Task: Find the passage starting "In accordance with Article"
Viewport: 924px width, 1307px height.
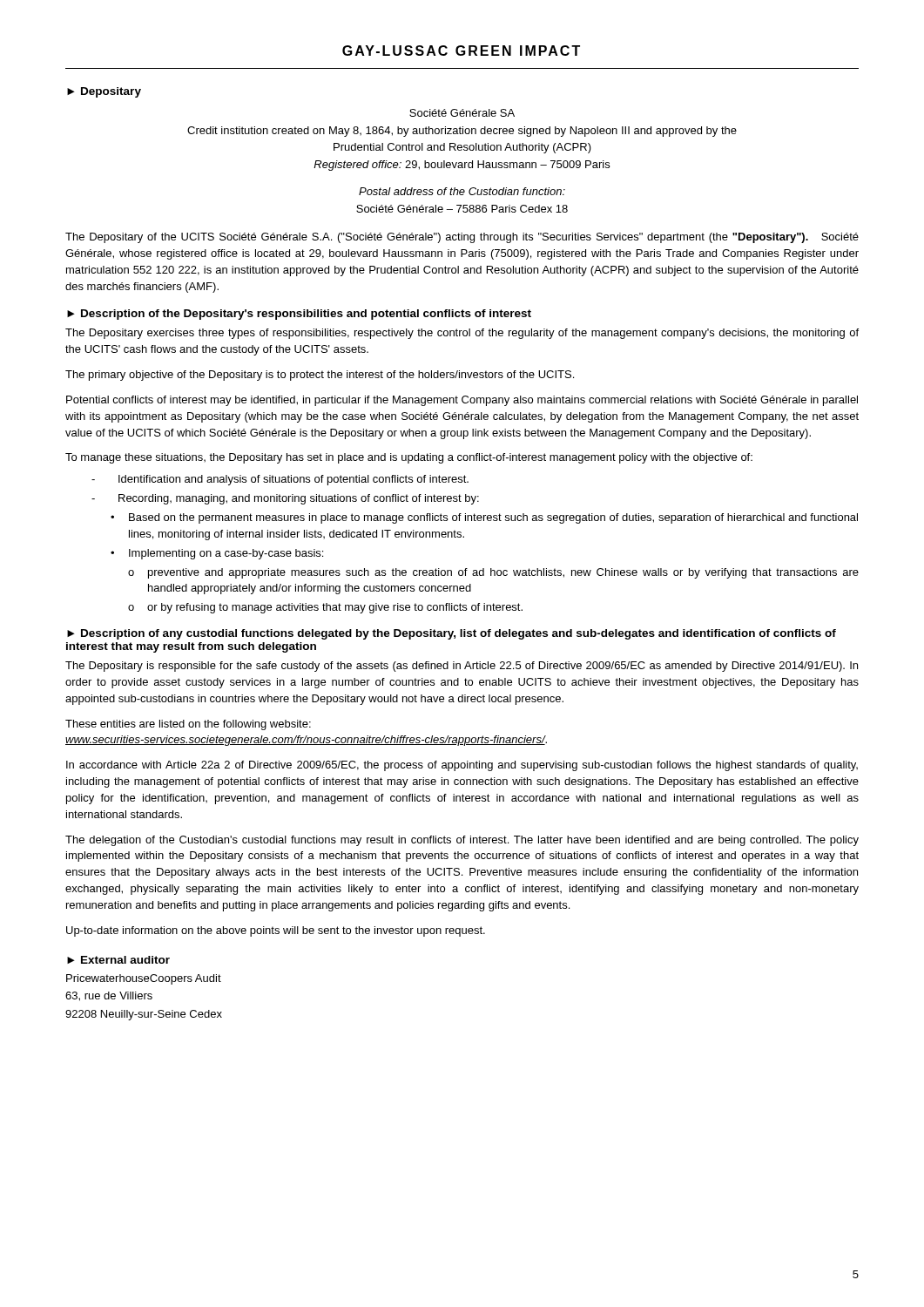Action: [x=462, y=789]
